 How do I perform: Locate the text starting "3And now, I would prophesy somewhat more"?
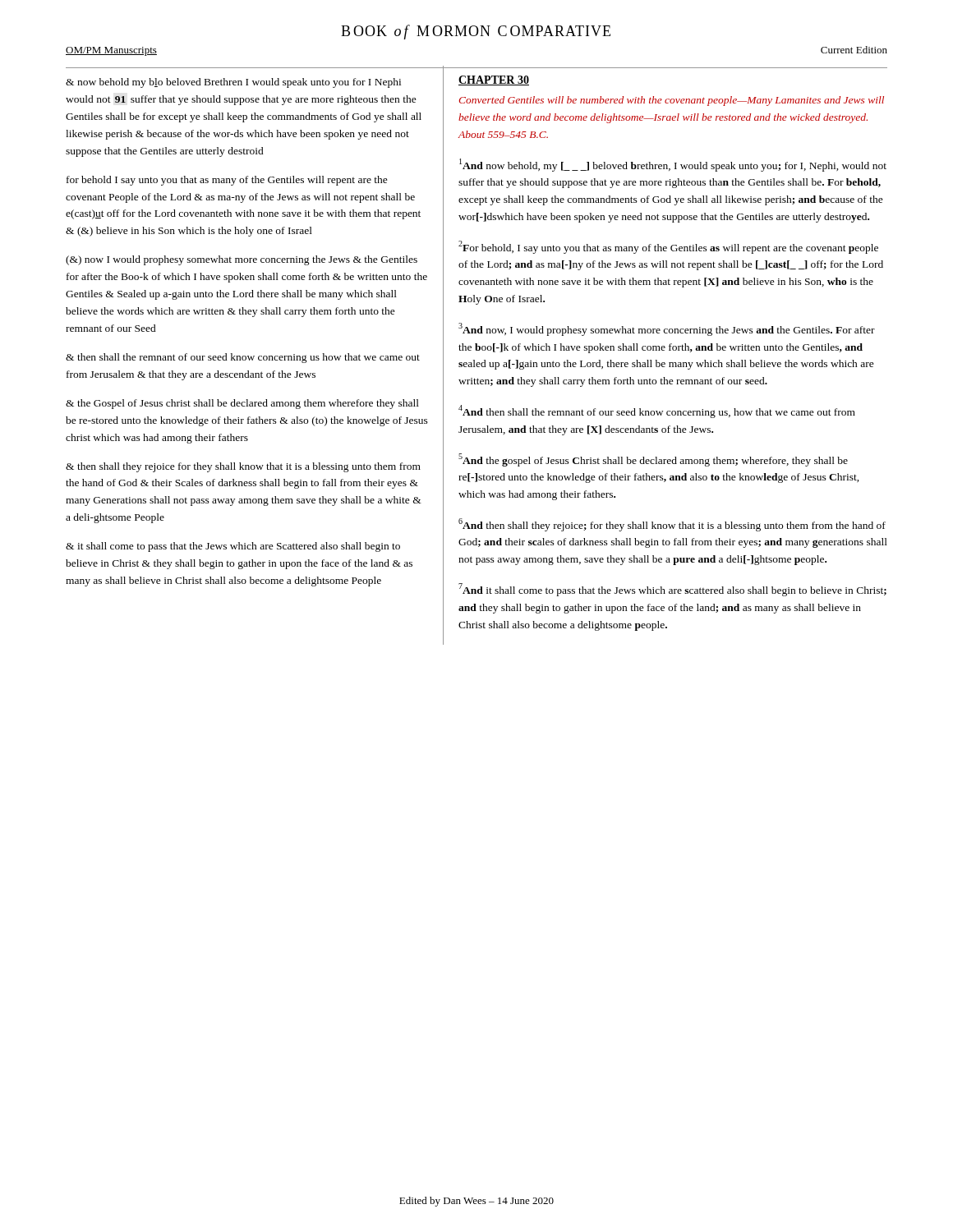[x=666, y=354]
